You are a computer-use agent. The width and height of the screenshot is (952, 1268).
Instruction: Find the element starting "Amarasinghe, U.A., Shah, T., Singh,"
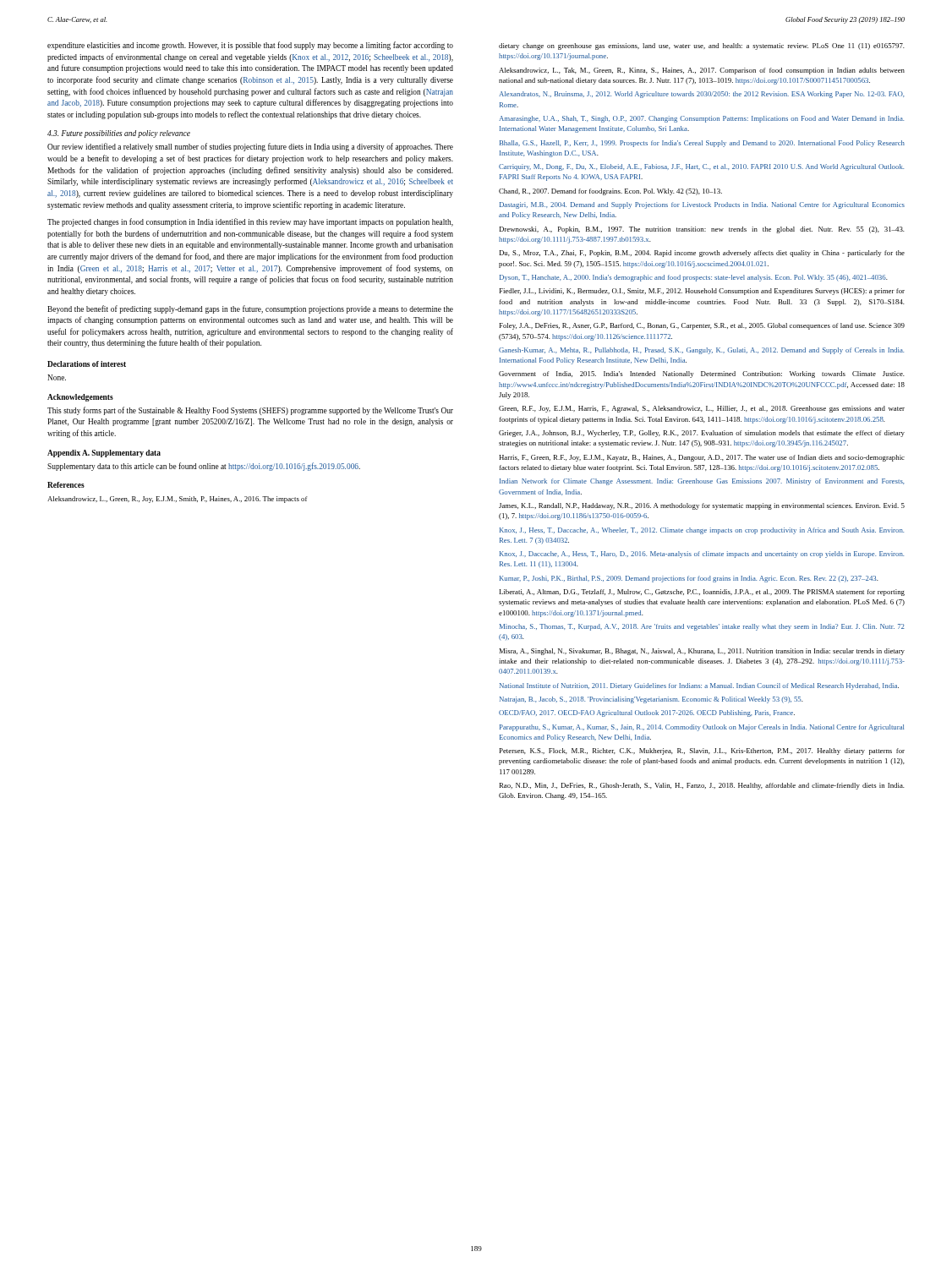702,123
